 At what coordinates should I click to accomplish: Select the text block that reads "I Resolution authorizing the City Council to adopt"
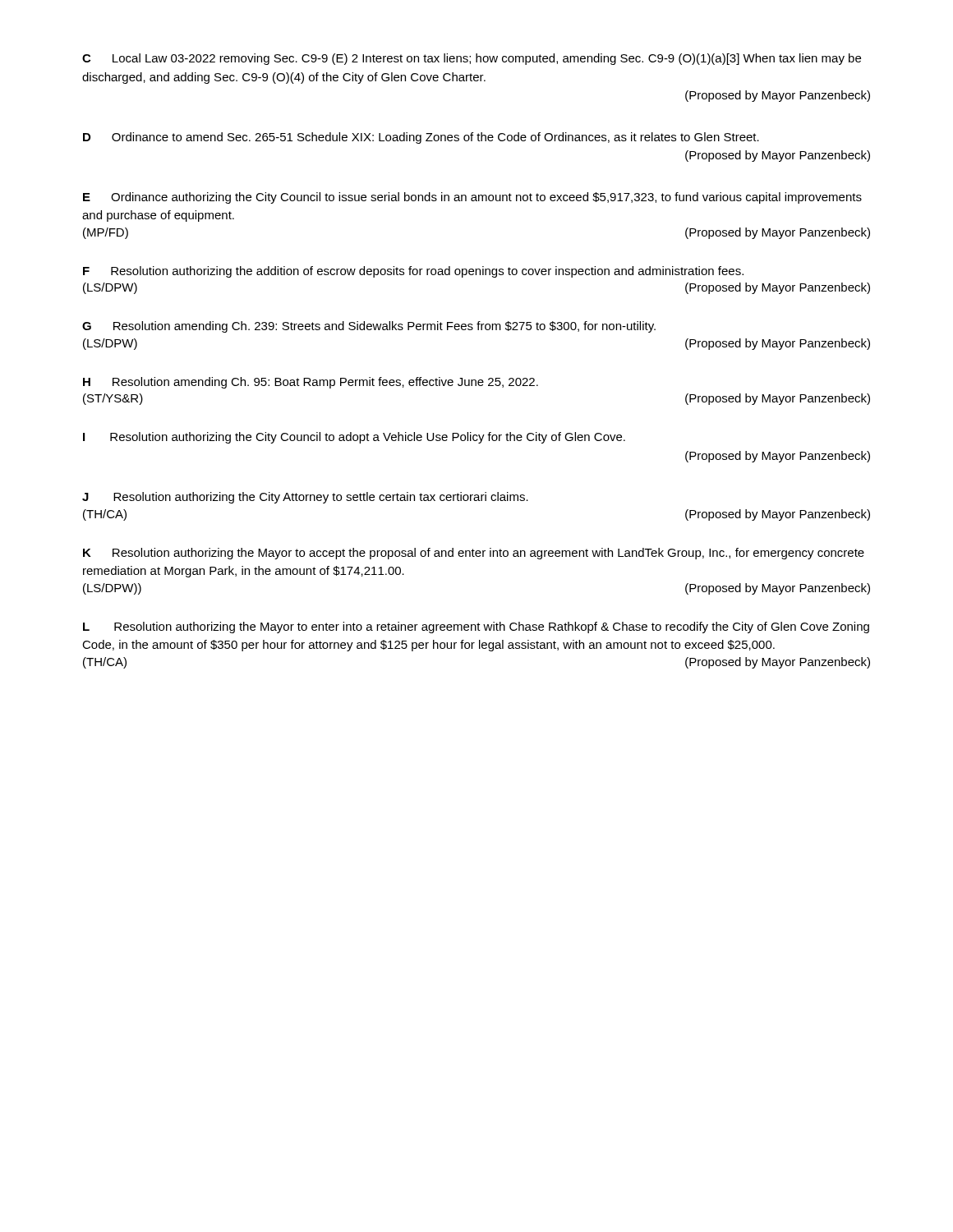476,446
